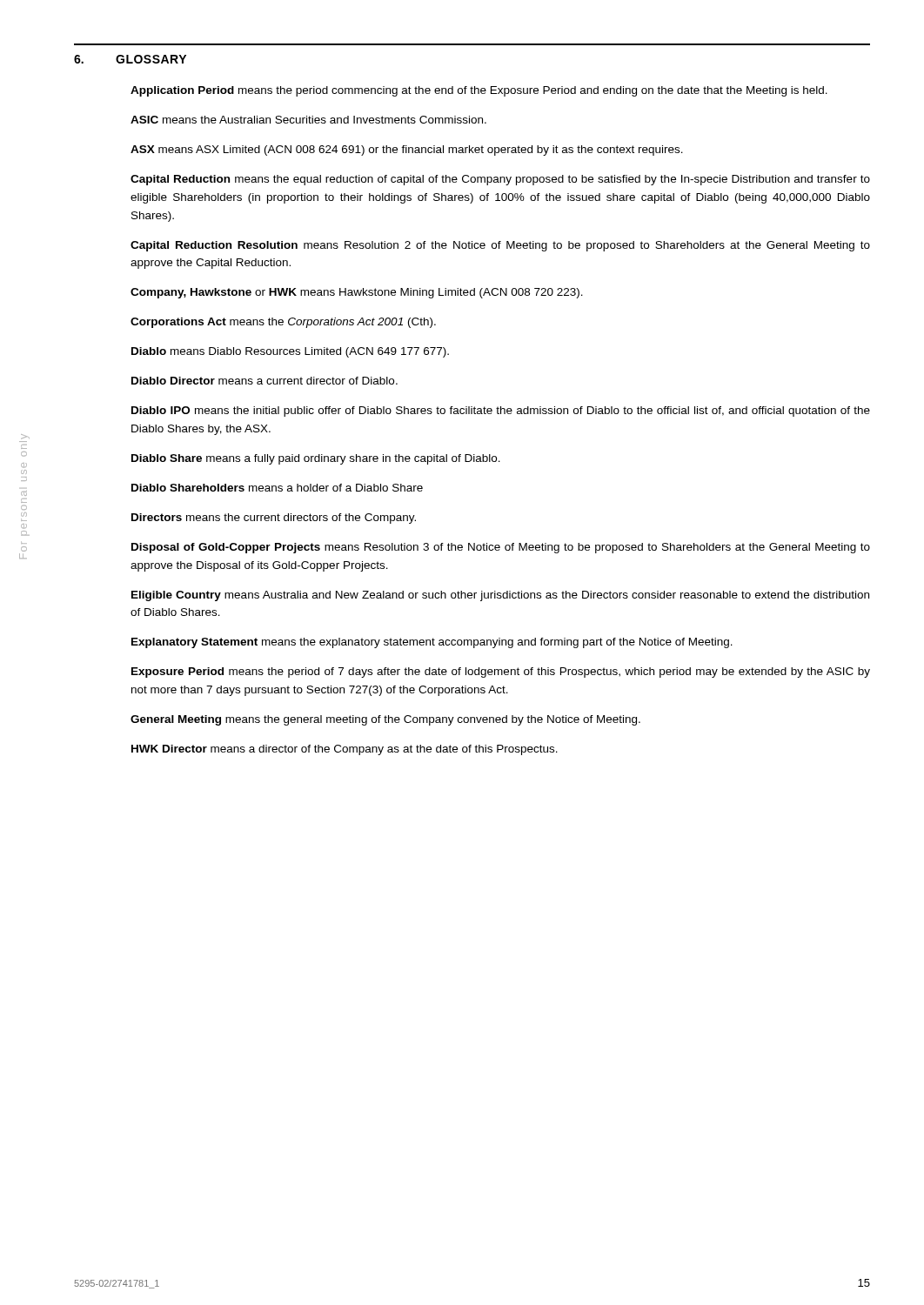Viewport: 924px width, 1305px height.
Task: Click on the text block starting "Exposure Period means the period of 7 days"
Action: 500,681
